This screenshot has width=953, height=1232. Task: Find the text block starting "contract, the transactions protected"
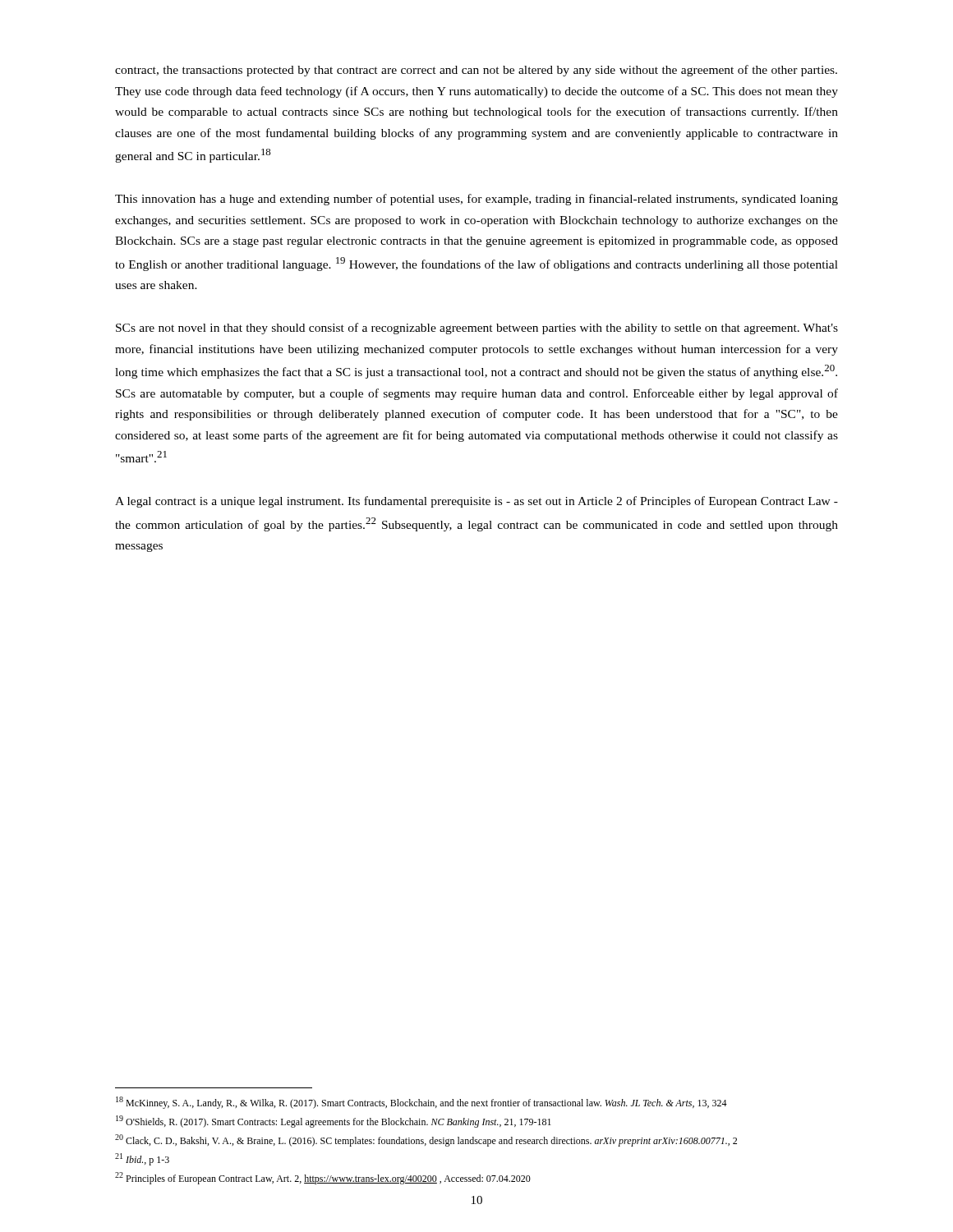(x=476, y=113)
